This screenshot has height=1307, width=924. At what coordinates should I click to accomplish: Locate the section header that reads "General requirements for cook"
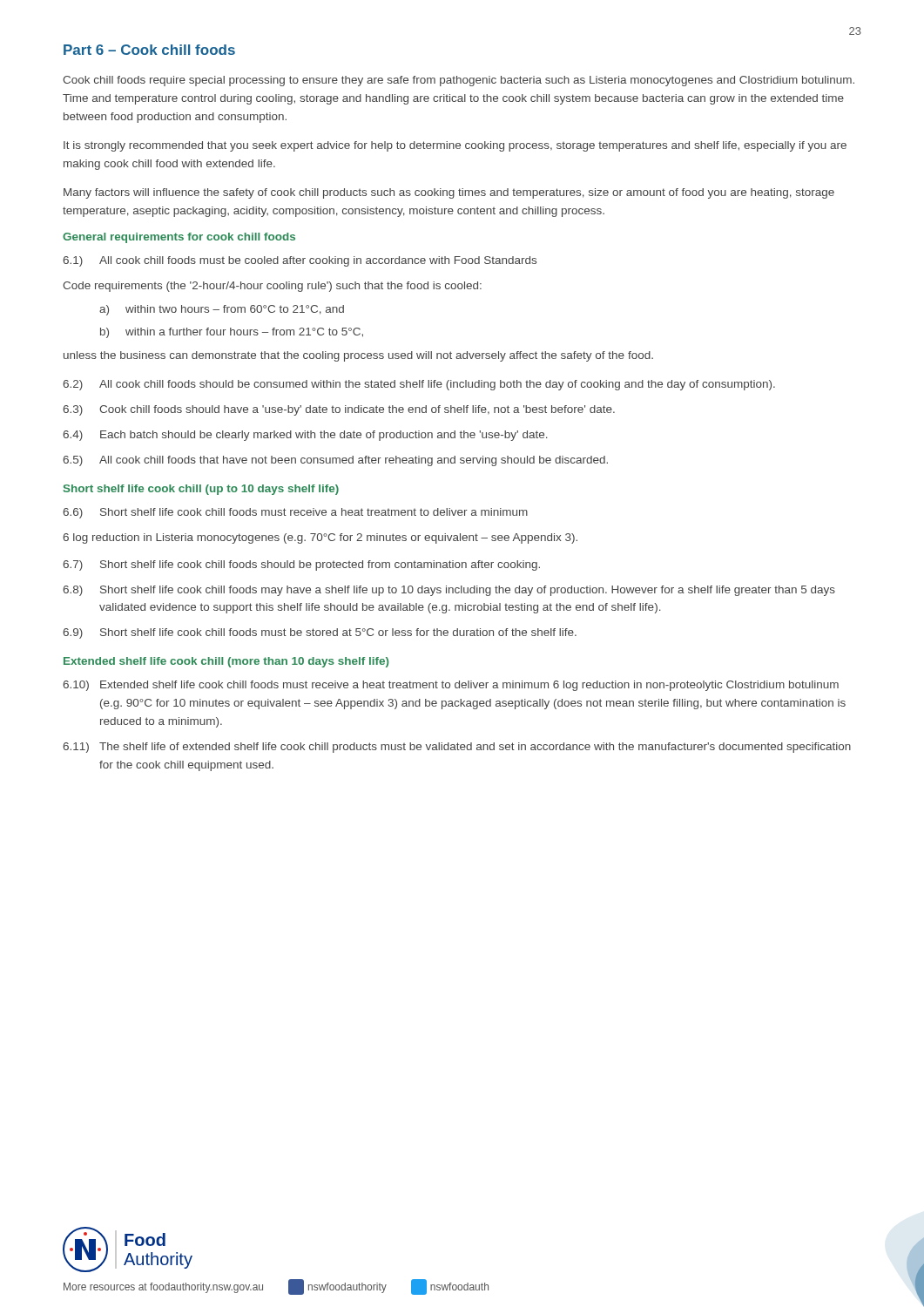pos(179,237)
